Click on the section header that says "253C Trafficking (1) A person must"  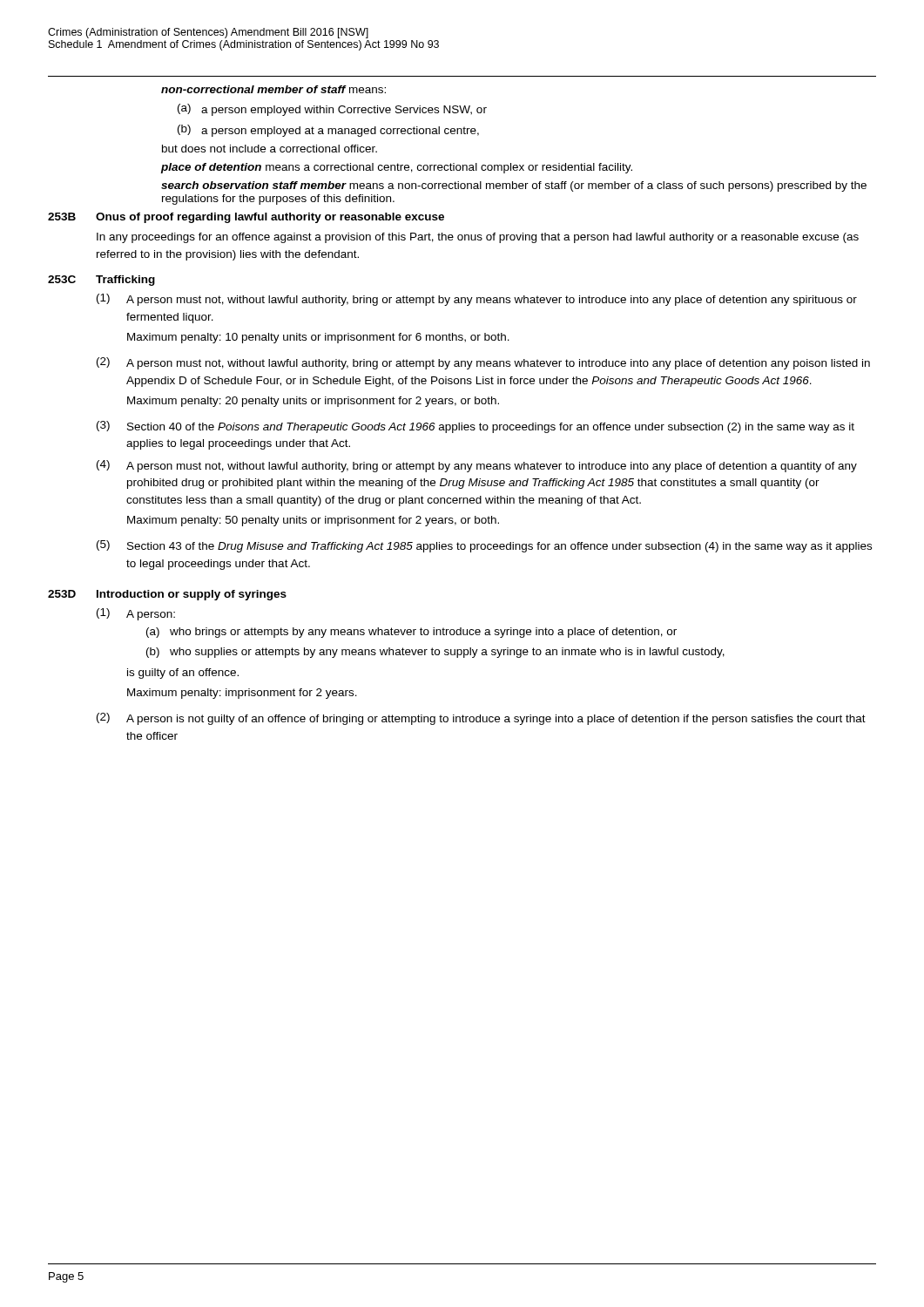462,425
